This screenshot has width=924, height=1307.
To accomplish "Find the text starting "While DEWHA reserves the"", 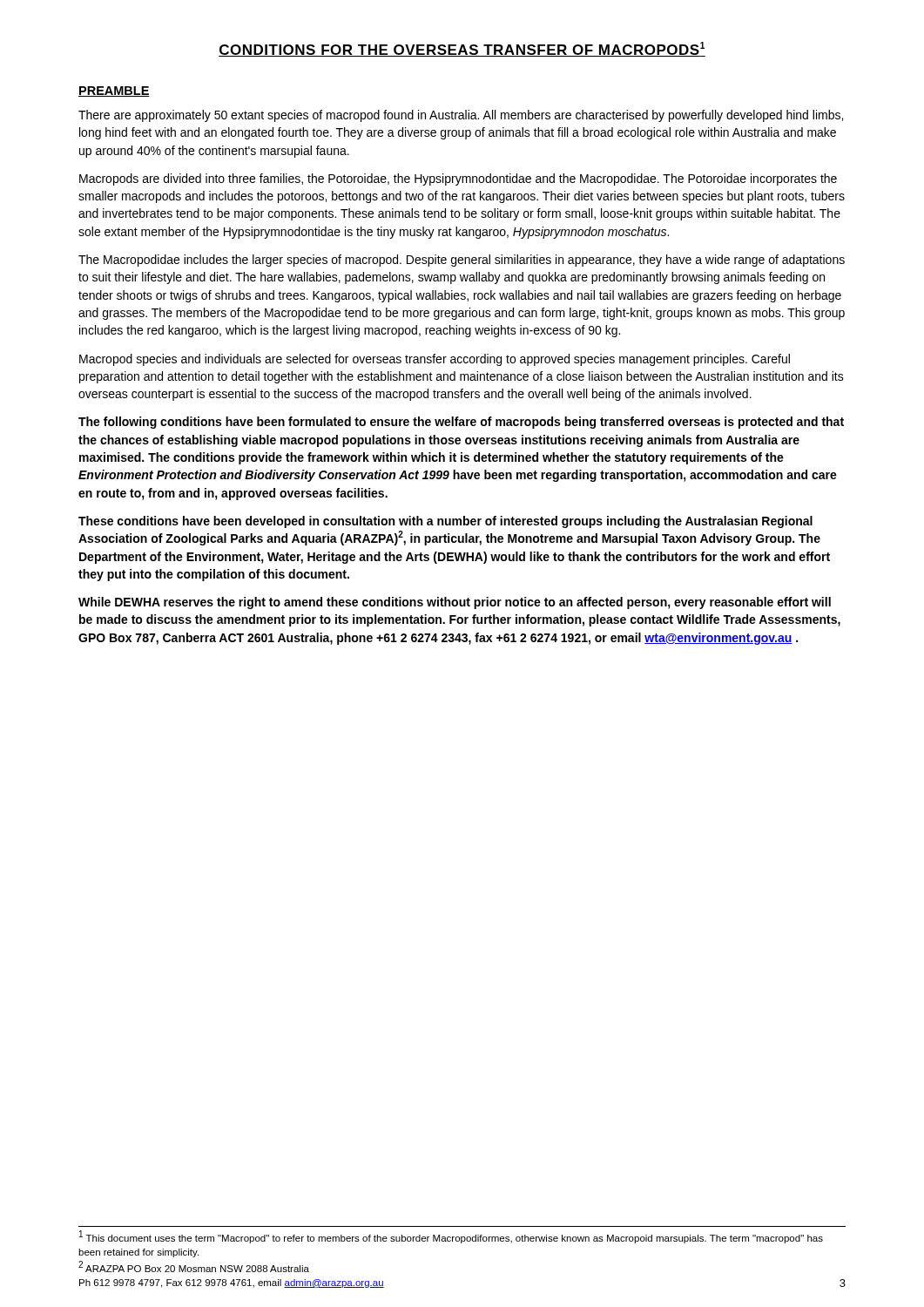I will [460, 620].
